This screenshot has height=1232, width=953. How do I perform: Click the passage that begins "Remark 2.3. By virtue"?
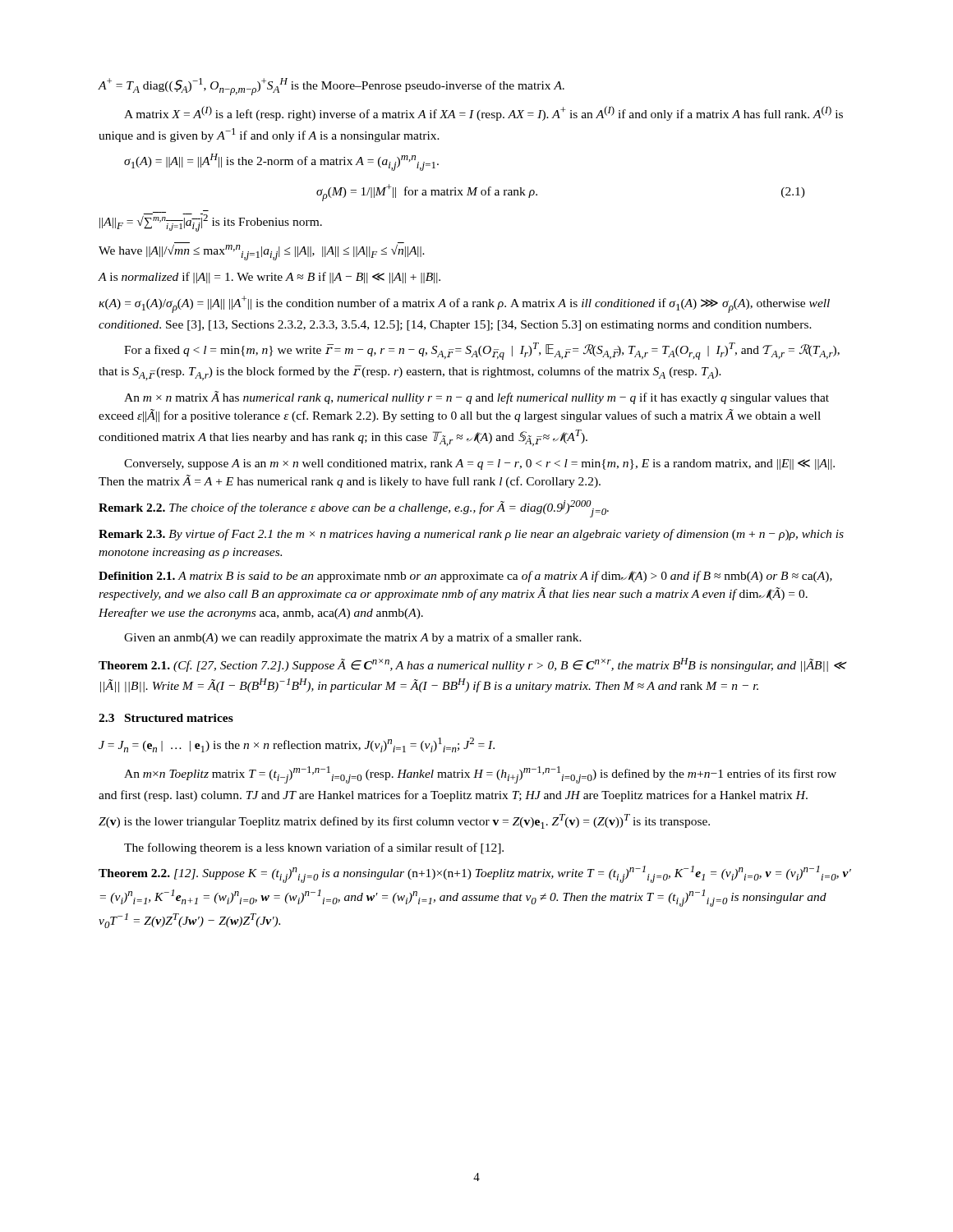click(476, 543)
